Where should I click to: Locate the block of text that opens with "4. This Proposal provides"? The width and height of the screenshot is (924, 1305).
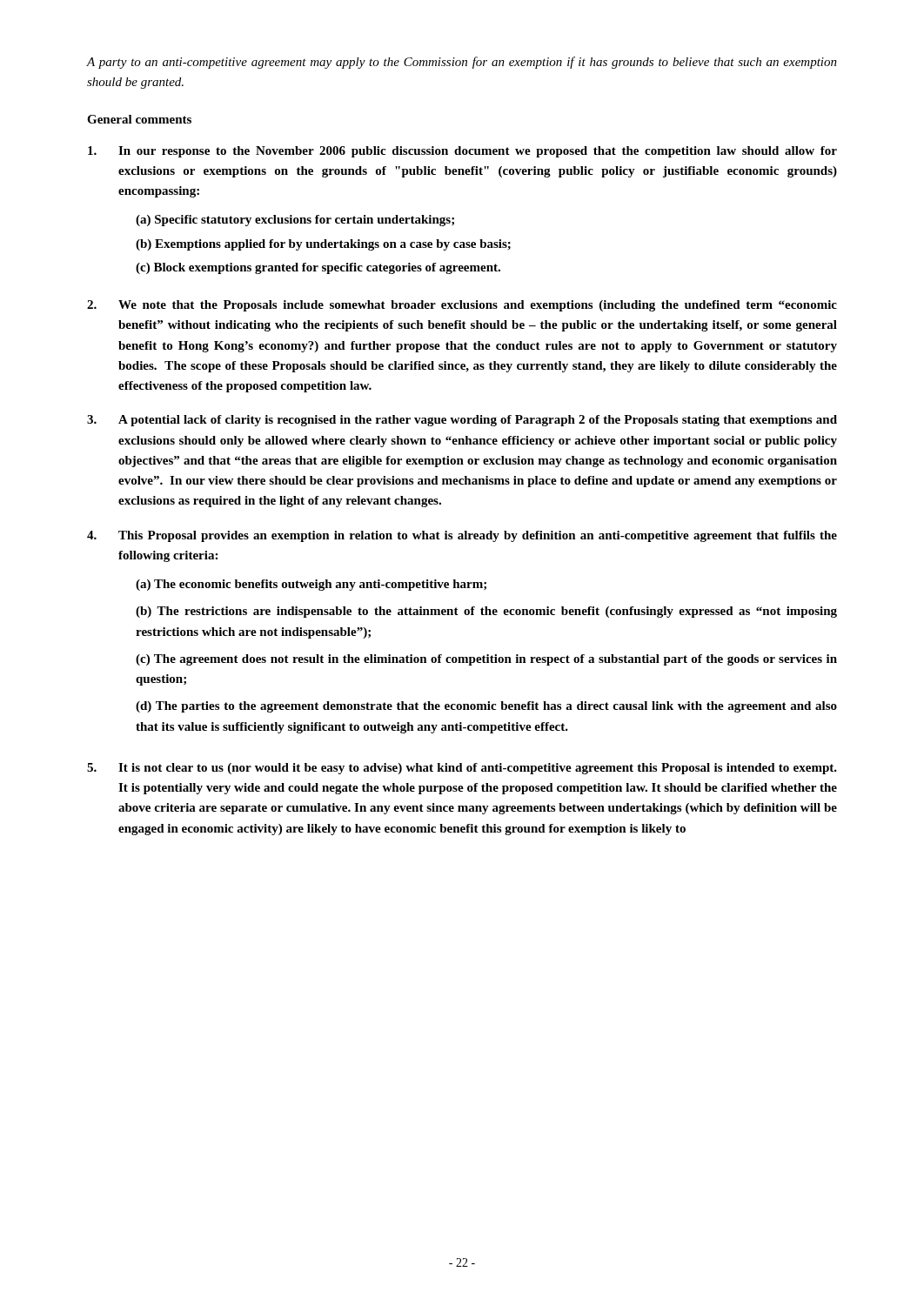tap(462, 536)
